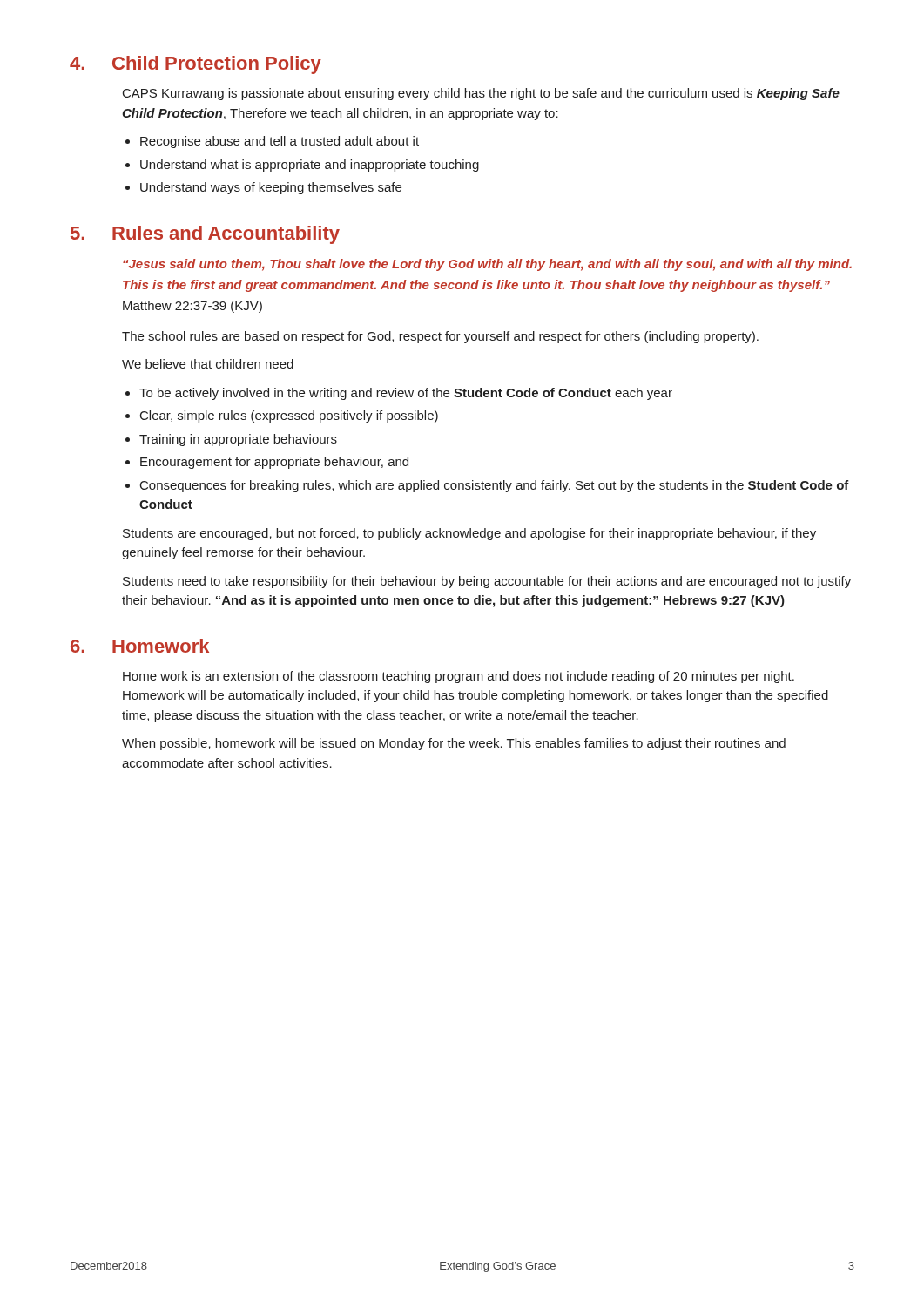924x1307 pixels.
Task: Find the text block with the text "When possible, homework"
Action: [x=454, y=753]
